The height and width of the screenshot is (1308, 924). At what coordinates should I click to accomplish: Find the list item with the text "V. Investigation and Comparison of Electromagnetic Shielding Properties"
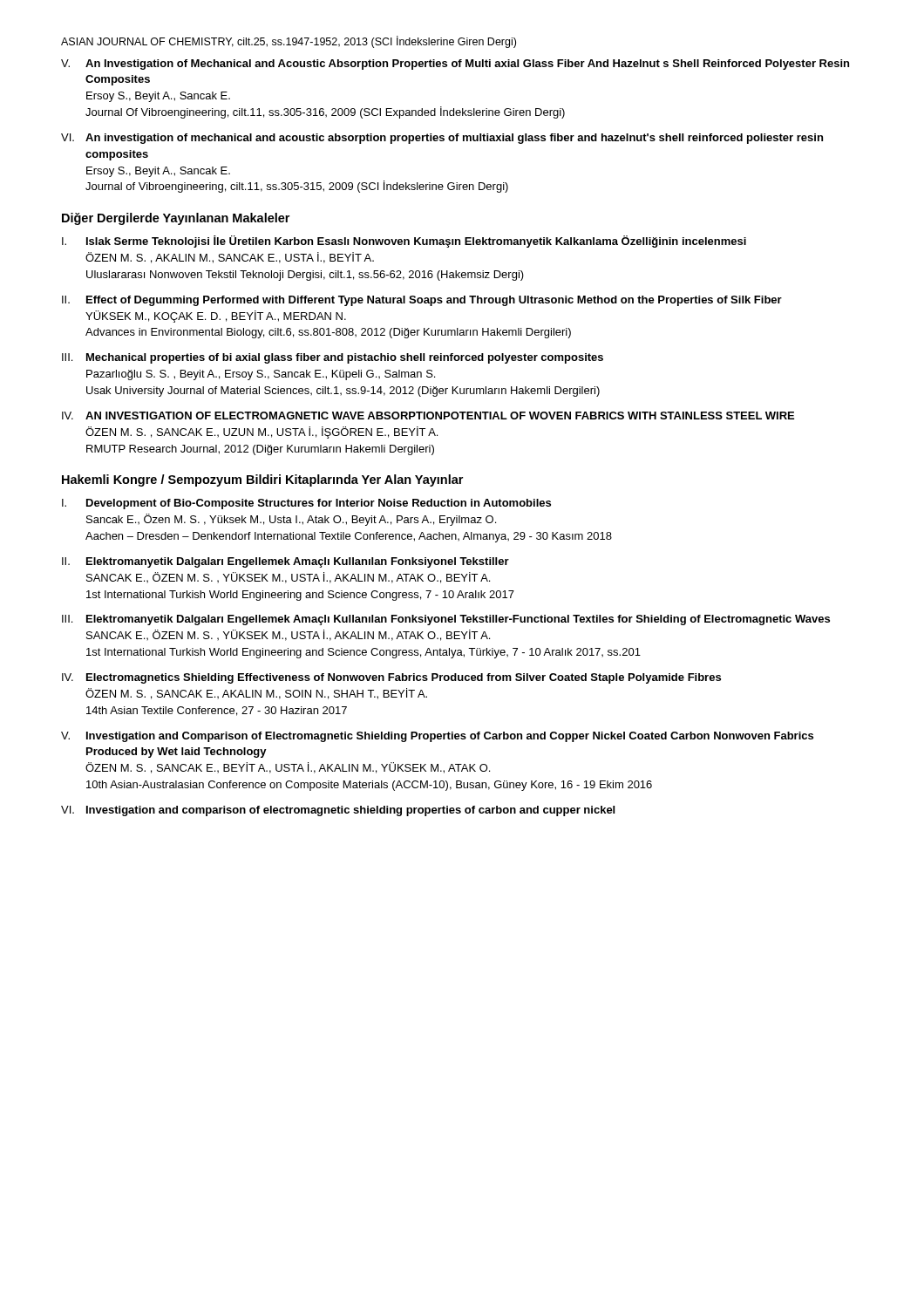[x=462, y=761]
